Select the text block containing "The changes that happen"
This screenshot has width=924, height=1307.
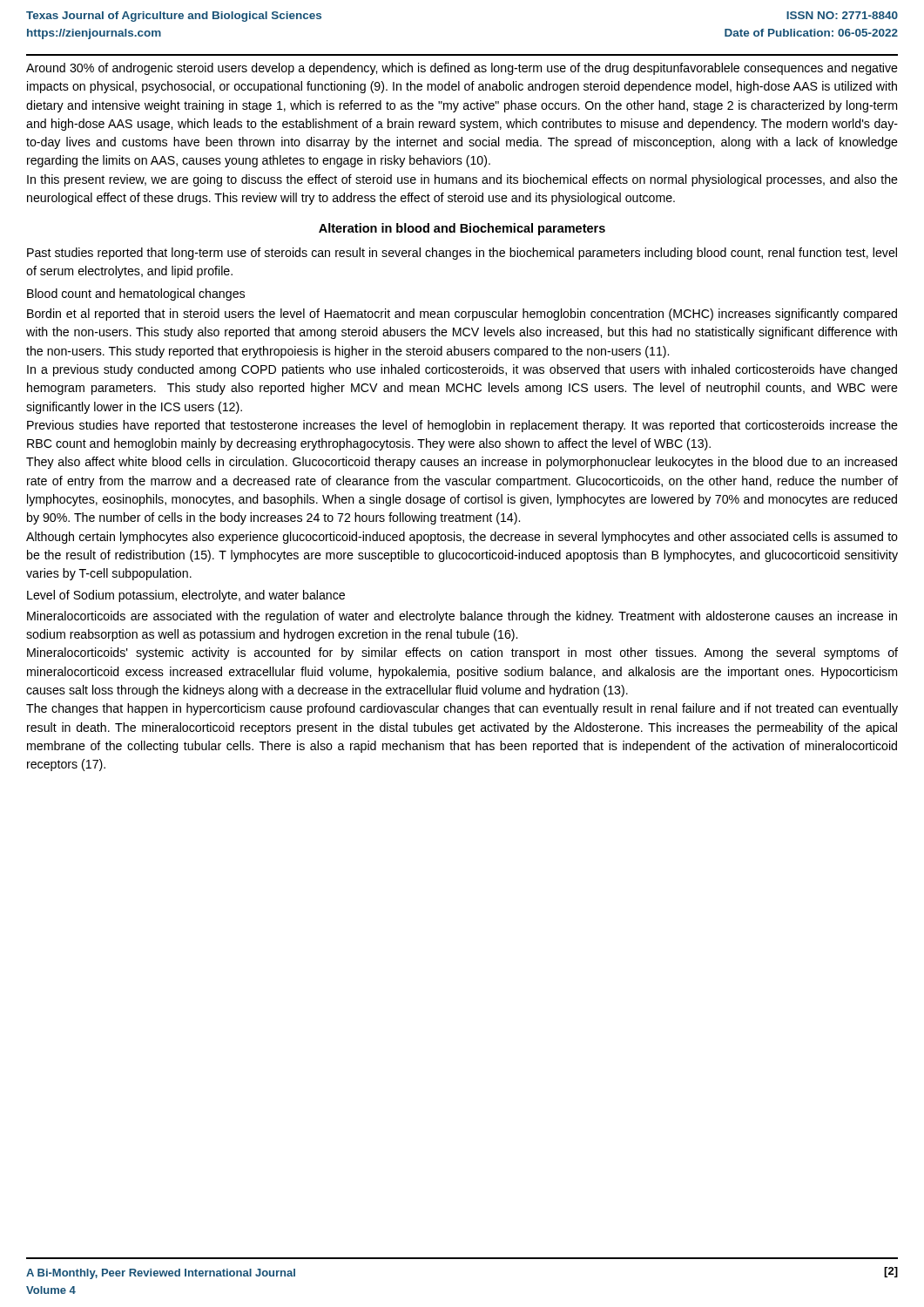pos(462,736)
